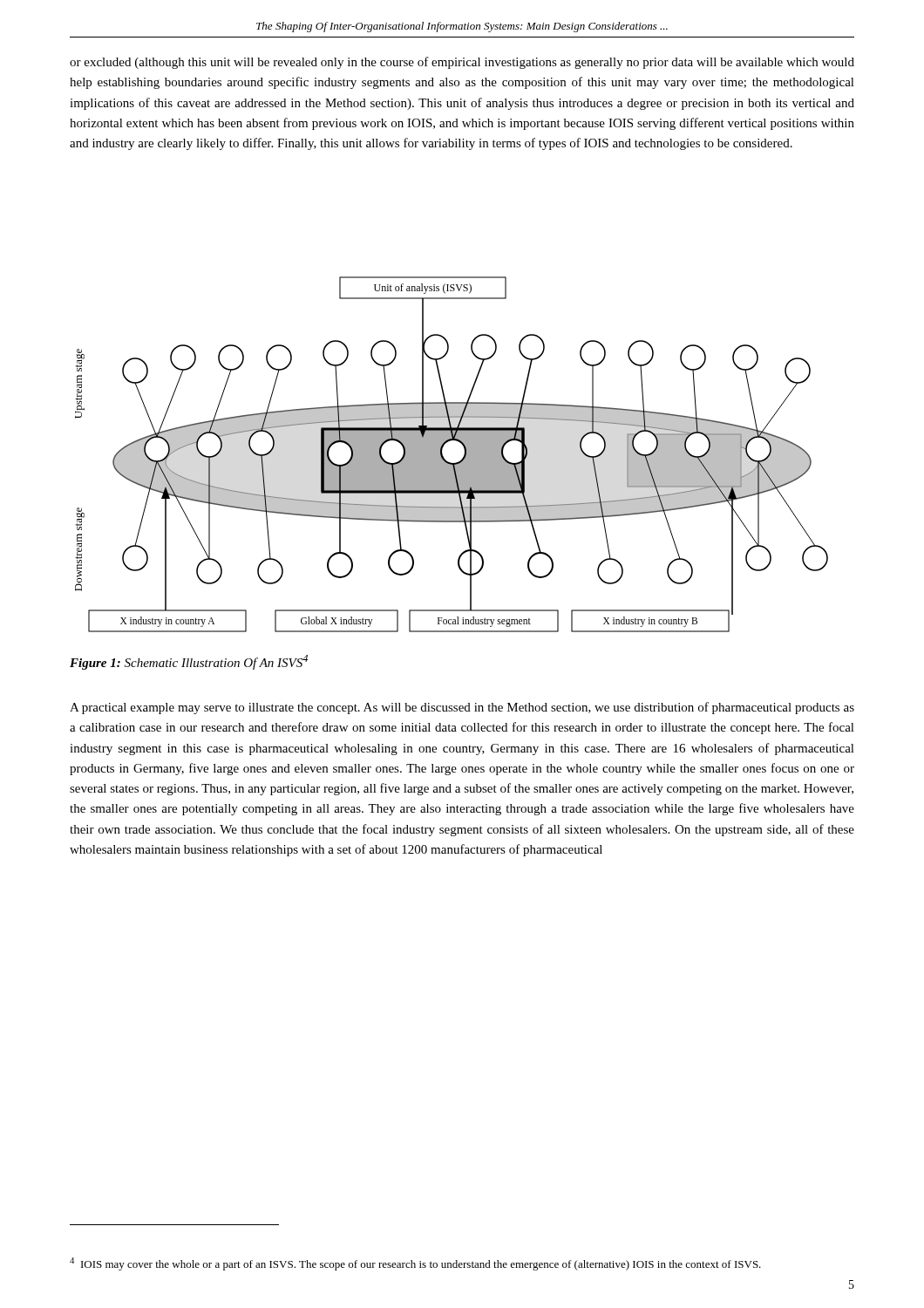The image size is (924, 1308).
Task: Locate the text block with the text "or excluded (although this unit will be"
Action: pos(462,102)
